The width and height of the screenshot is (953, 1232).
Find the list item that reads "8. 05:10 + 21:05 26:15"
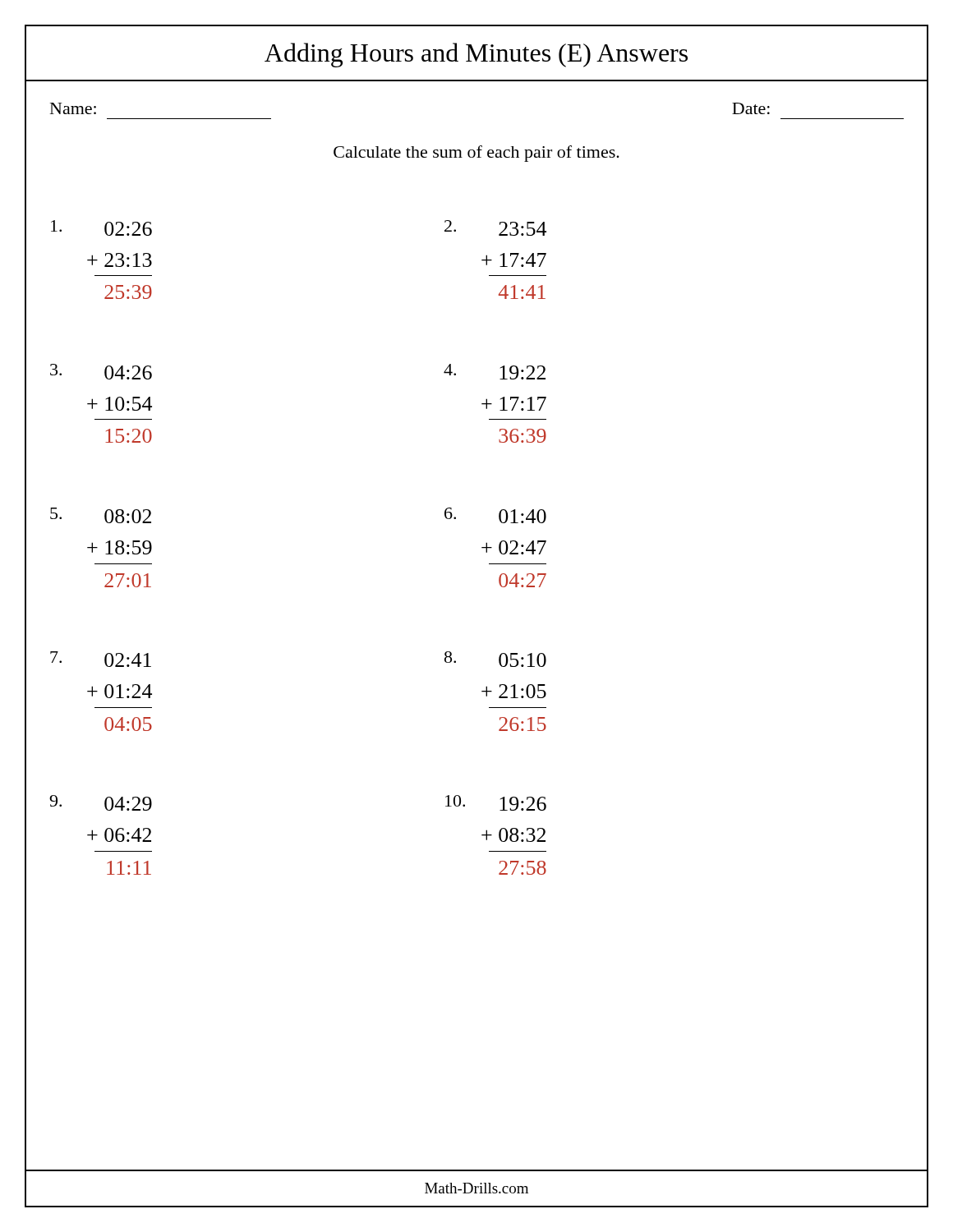point(495,692)
